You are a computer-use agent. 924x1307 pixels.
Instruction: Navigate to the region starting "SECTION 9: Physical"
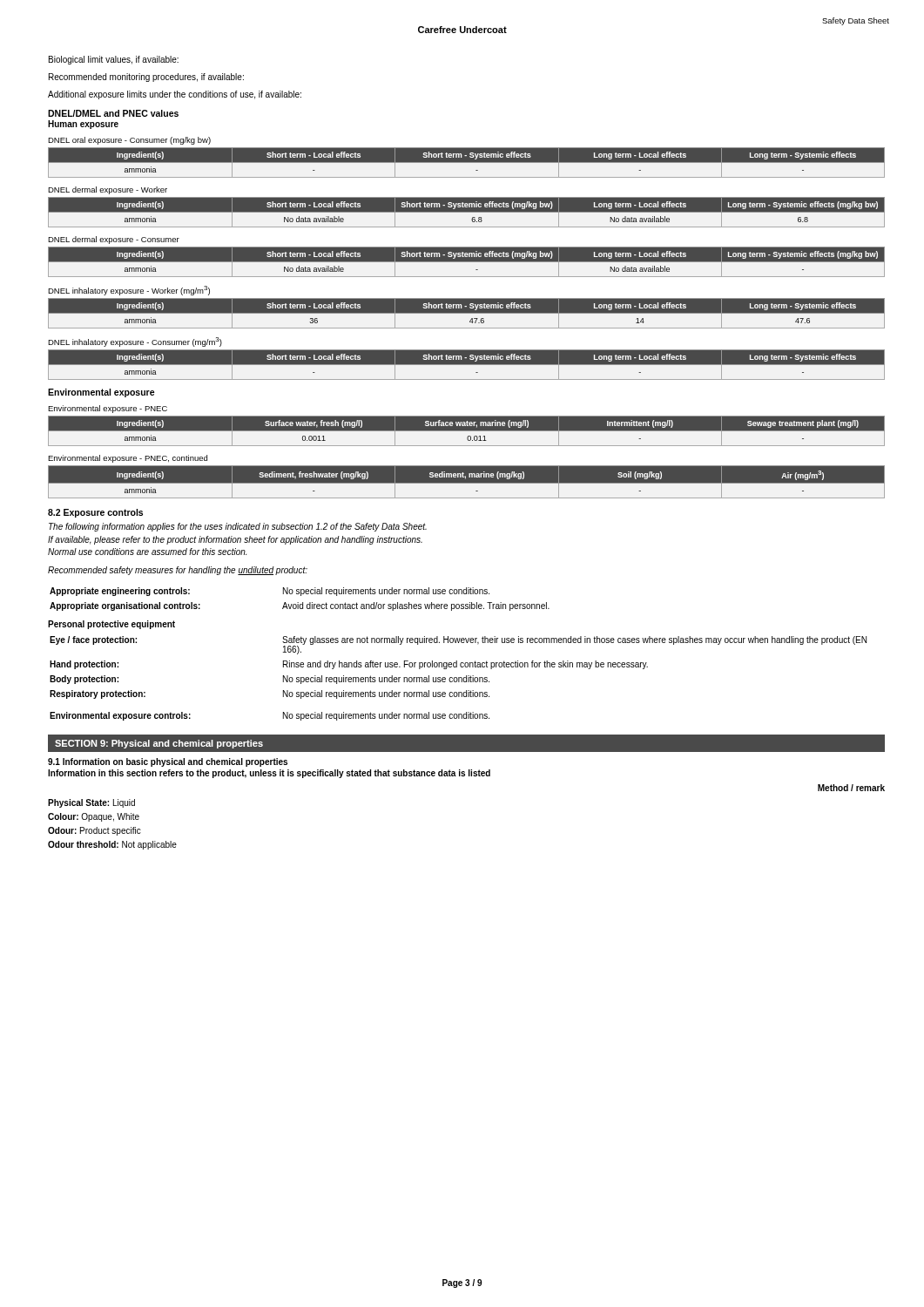tap(159, 743)
